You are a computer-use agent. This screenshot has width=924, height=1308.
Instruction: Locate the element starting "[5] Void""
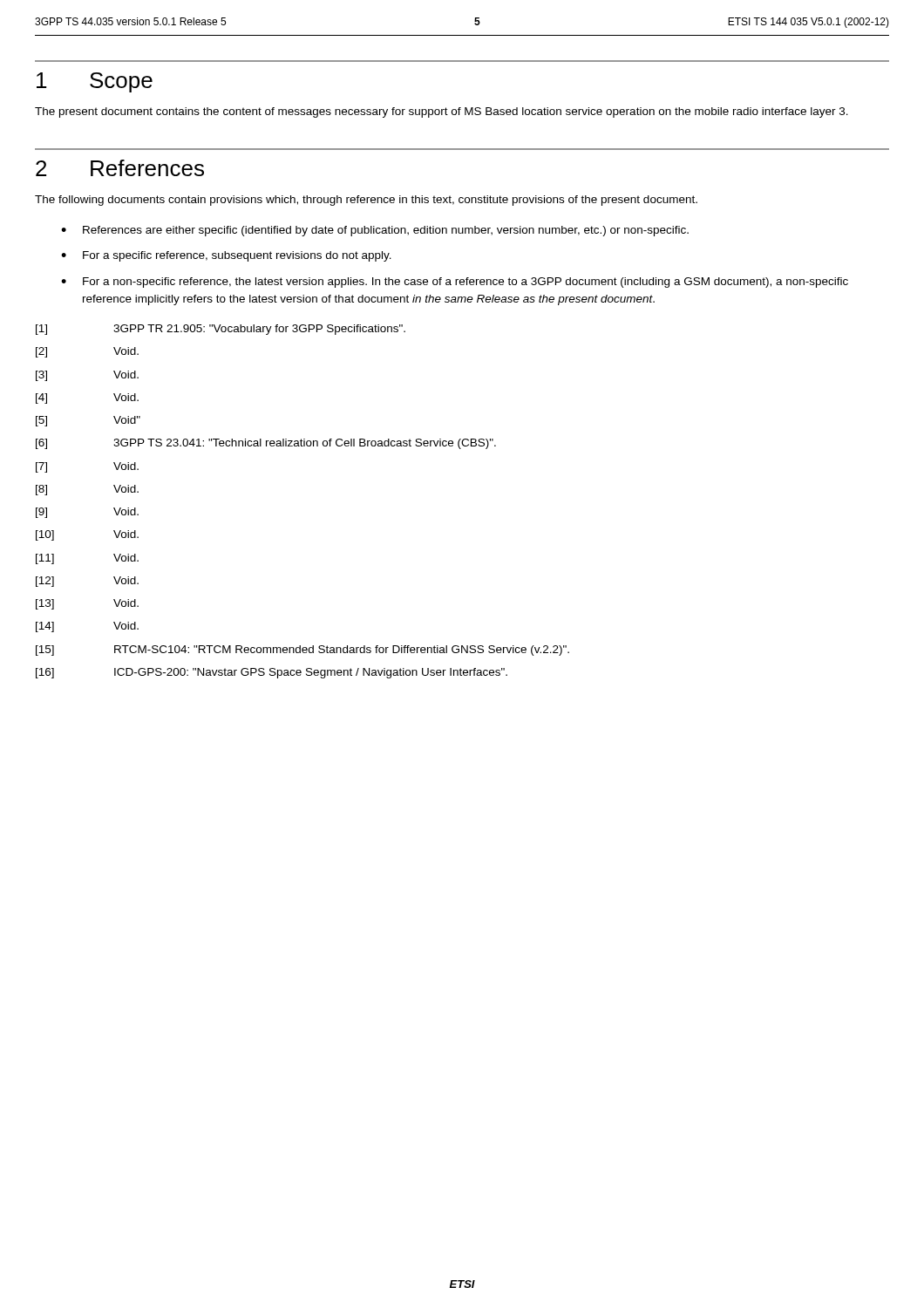(x=42, y=422)
